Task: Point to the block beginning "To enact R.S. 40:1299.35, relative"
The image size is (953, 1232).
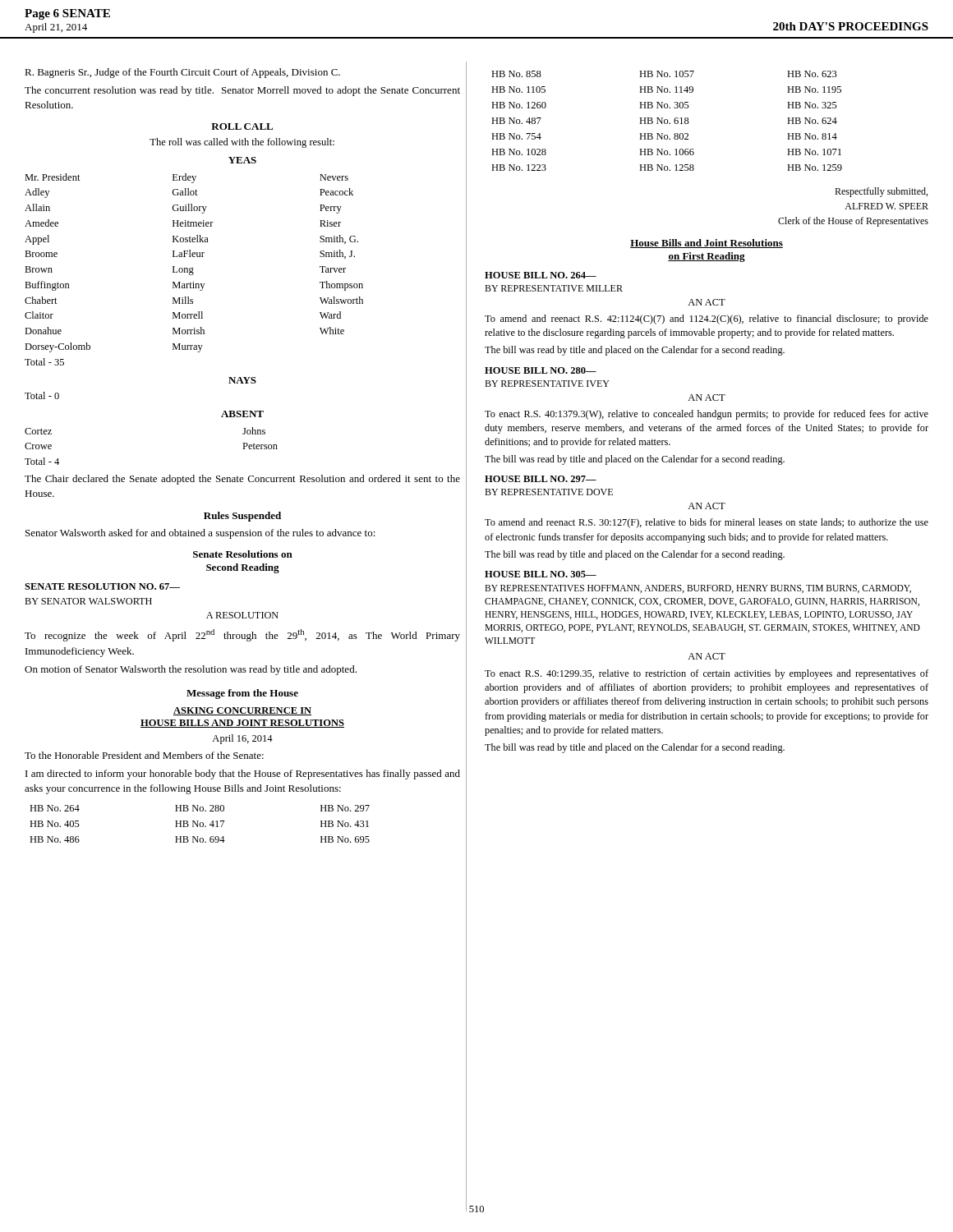Action: [x=707, y=702]
